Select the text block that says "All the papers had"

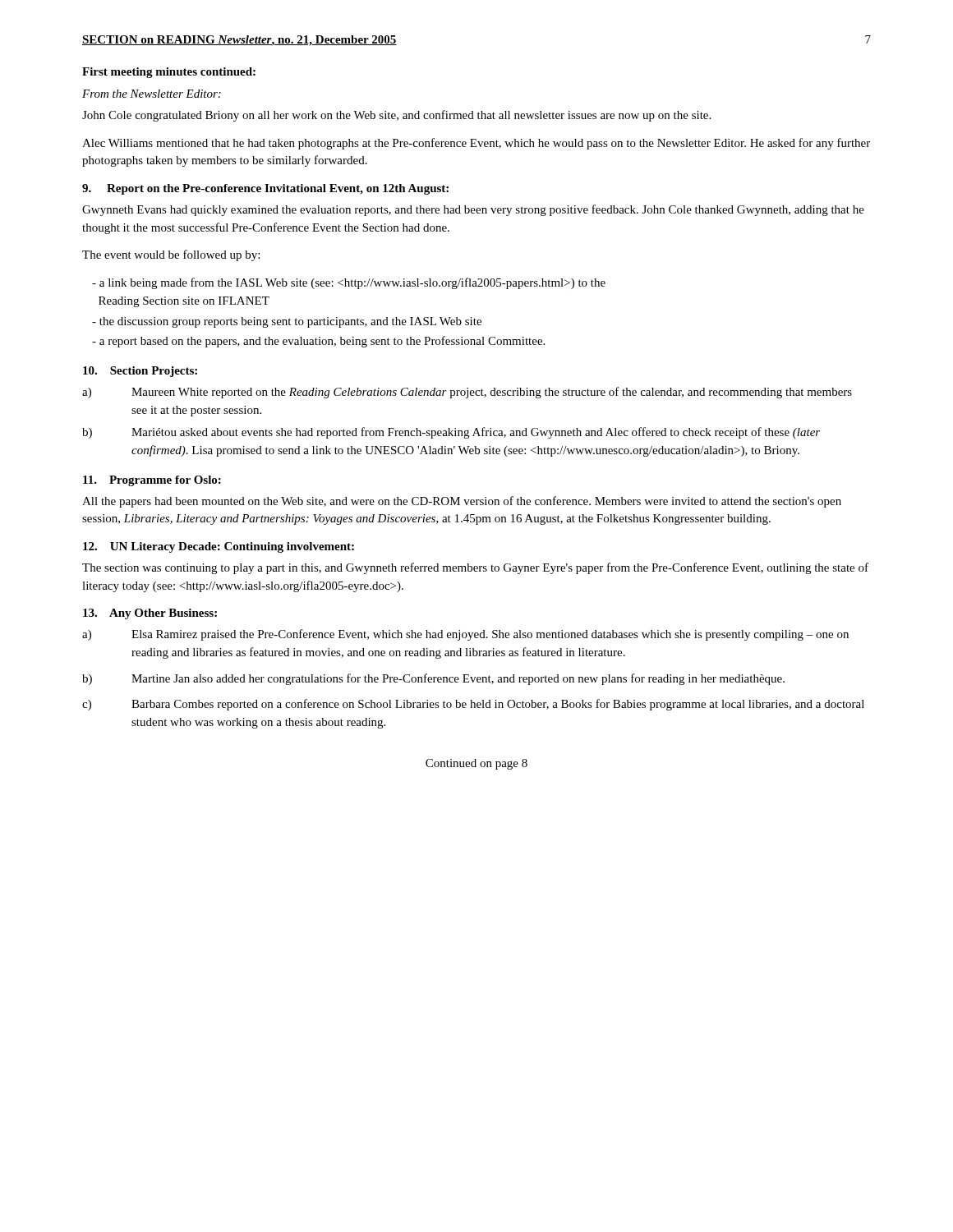coord(476,510)
